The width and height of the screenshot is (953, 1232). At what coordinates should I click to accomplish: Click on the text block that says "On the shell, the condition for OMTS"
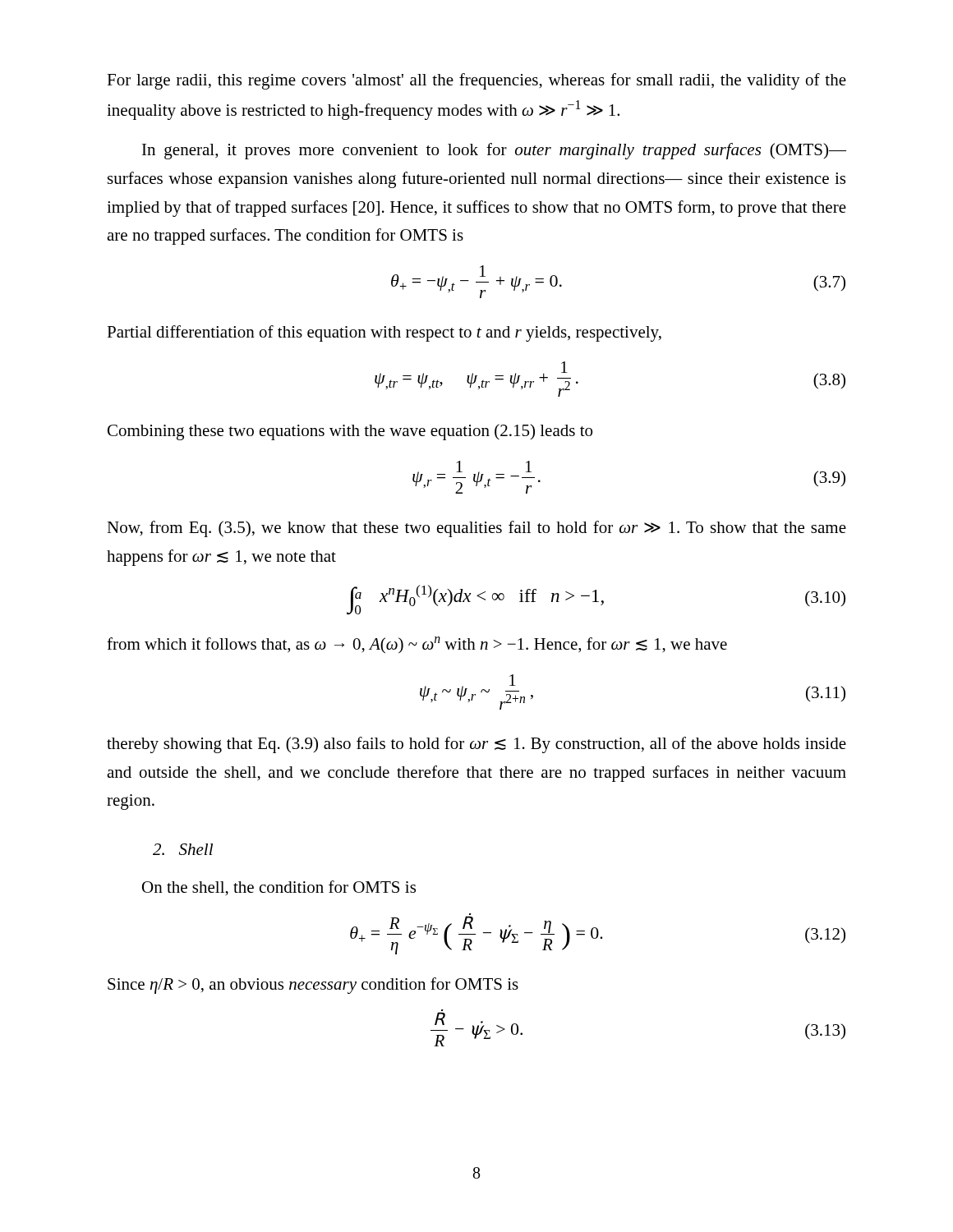coord(279,888)
